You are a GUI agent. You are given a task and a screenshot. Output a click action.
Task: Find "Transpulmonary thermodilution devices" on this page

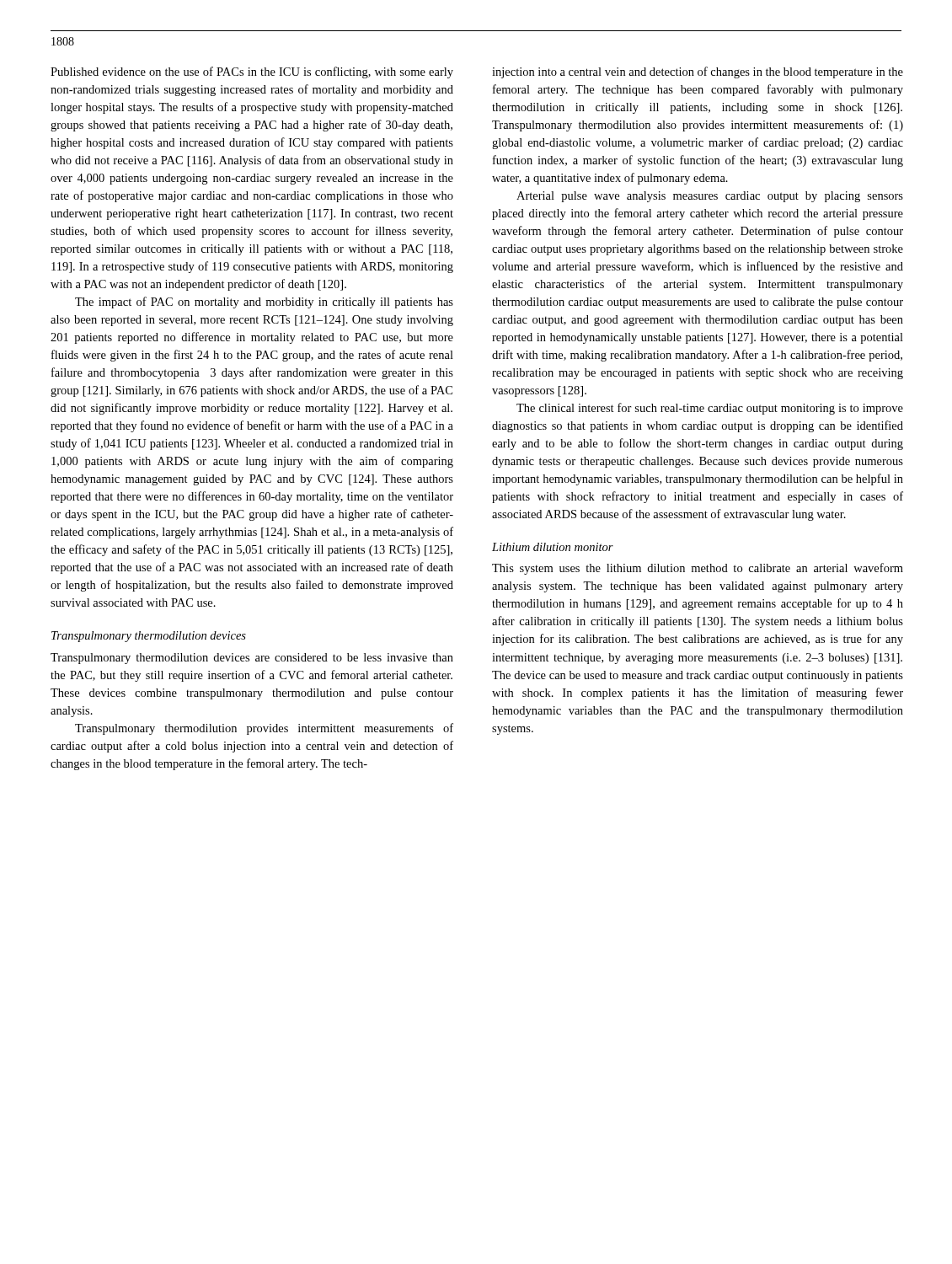pyautogui.click(x=252, y=636)
